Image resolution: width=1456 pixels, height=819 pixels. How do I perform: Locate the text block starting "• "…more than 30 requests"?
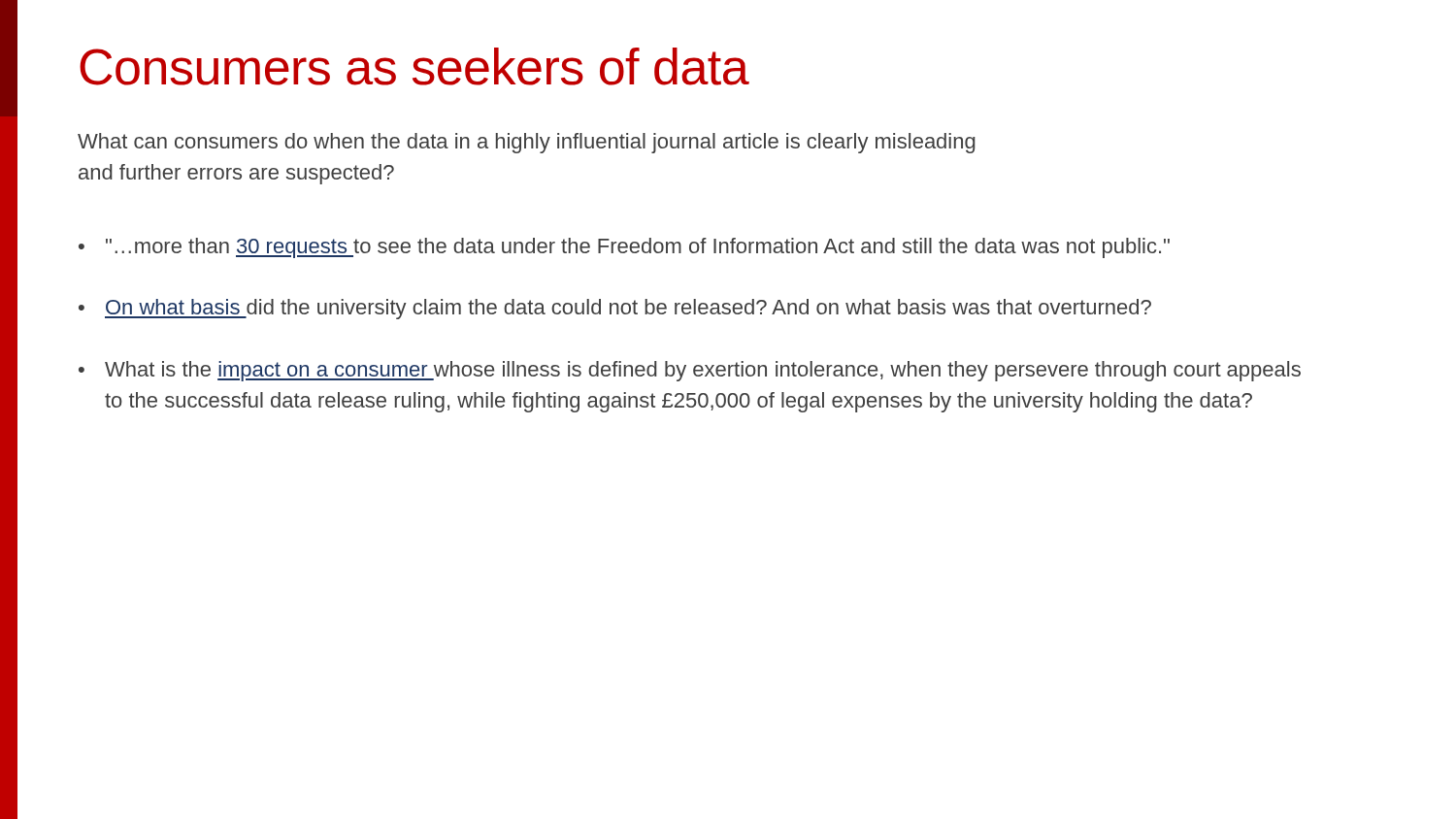click(x=699, y=246)
